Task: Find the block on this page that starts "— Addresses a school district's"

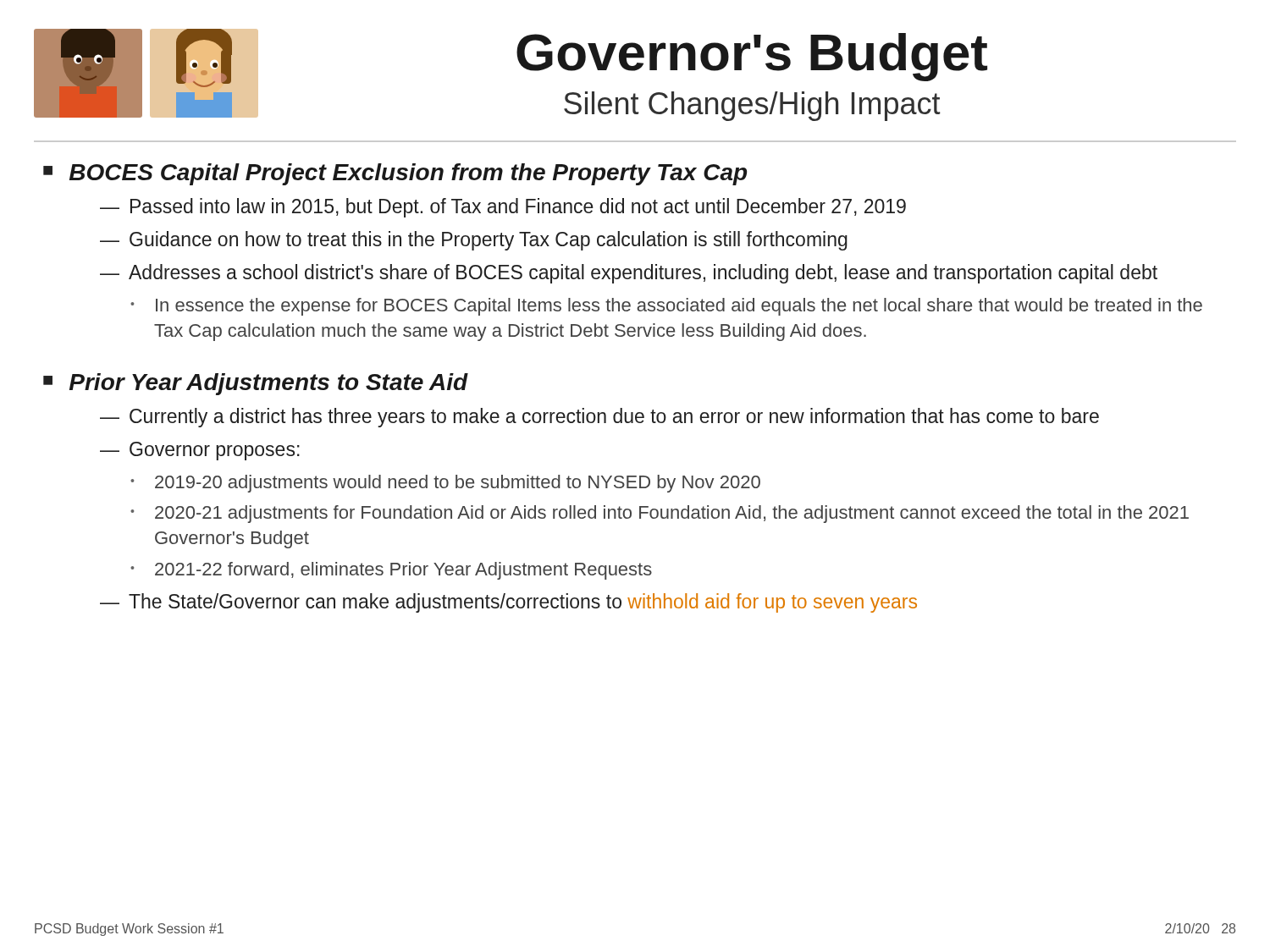Action: click(x=660, y=273)
